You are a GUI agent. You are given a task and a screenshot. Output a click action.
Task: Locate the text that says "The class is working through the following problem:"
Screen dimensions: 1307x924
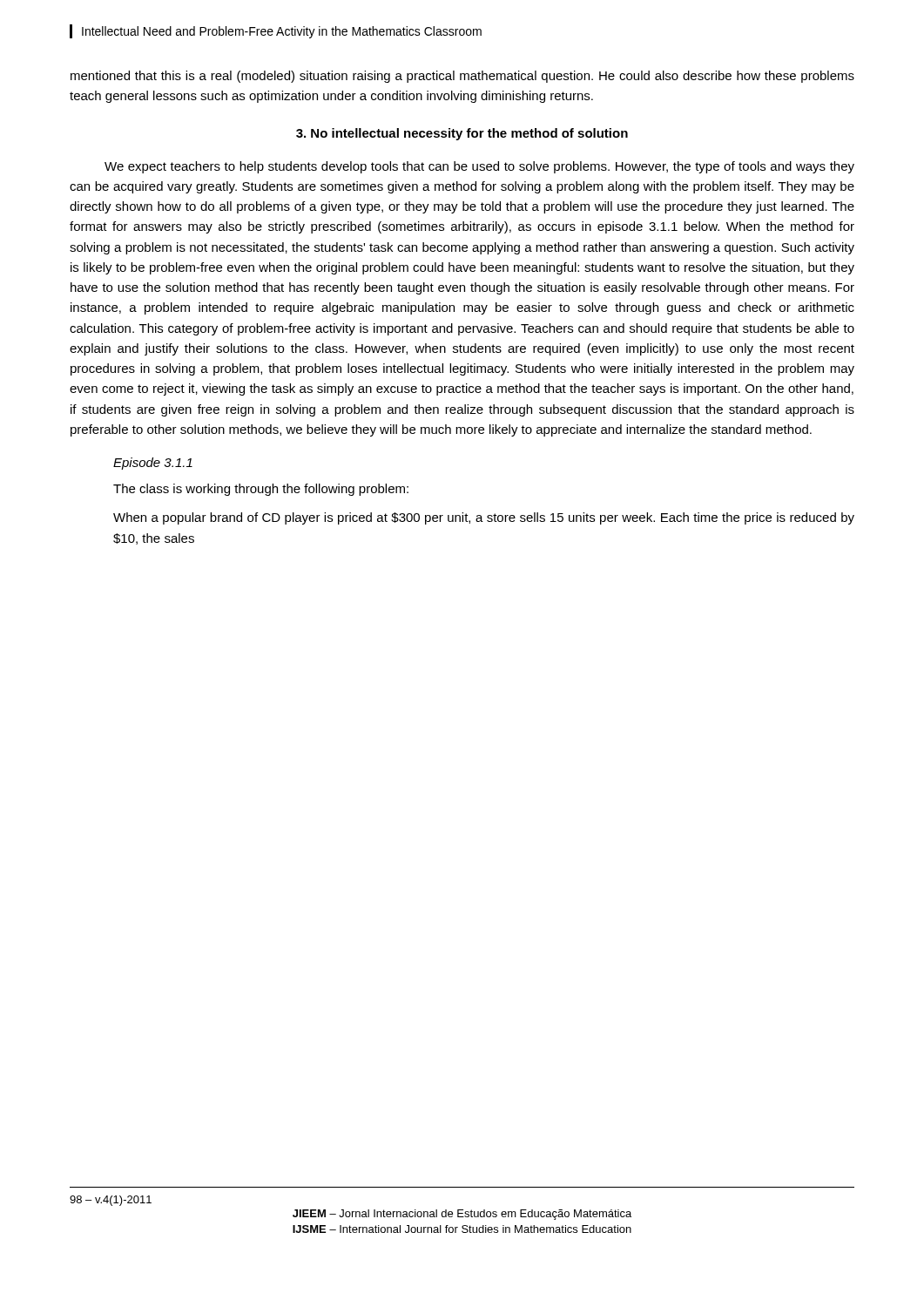[261, 488]
